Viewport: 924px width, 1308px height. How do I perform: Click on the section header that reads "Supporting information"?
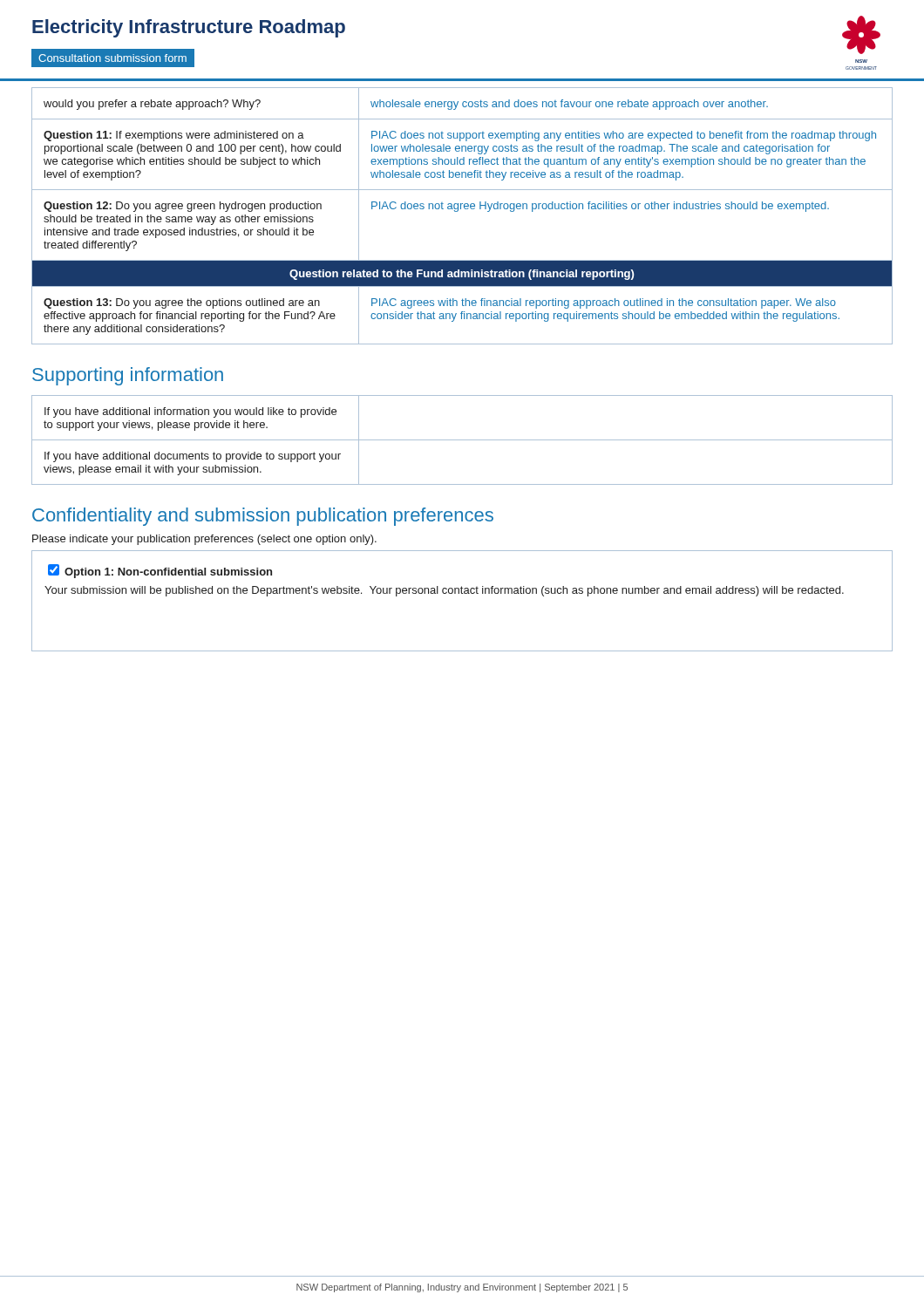coord(128,375)
